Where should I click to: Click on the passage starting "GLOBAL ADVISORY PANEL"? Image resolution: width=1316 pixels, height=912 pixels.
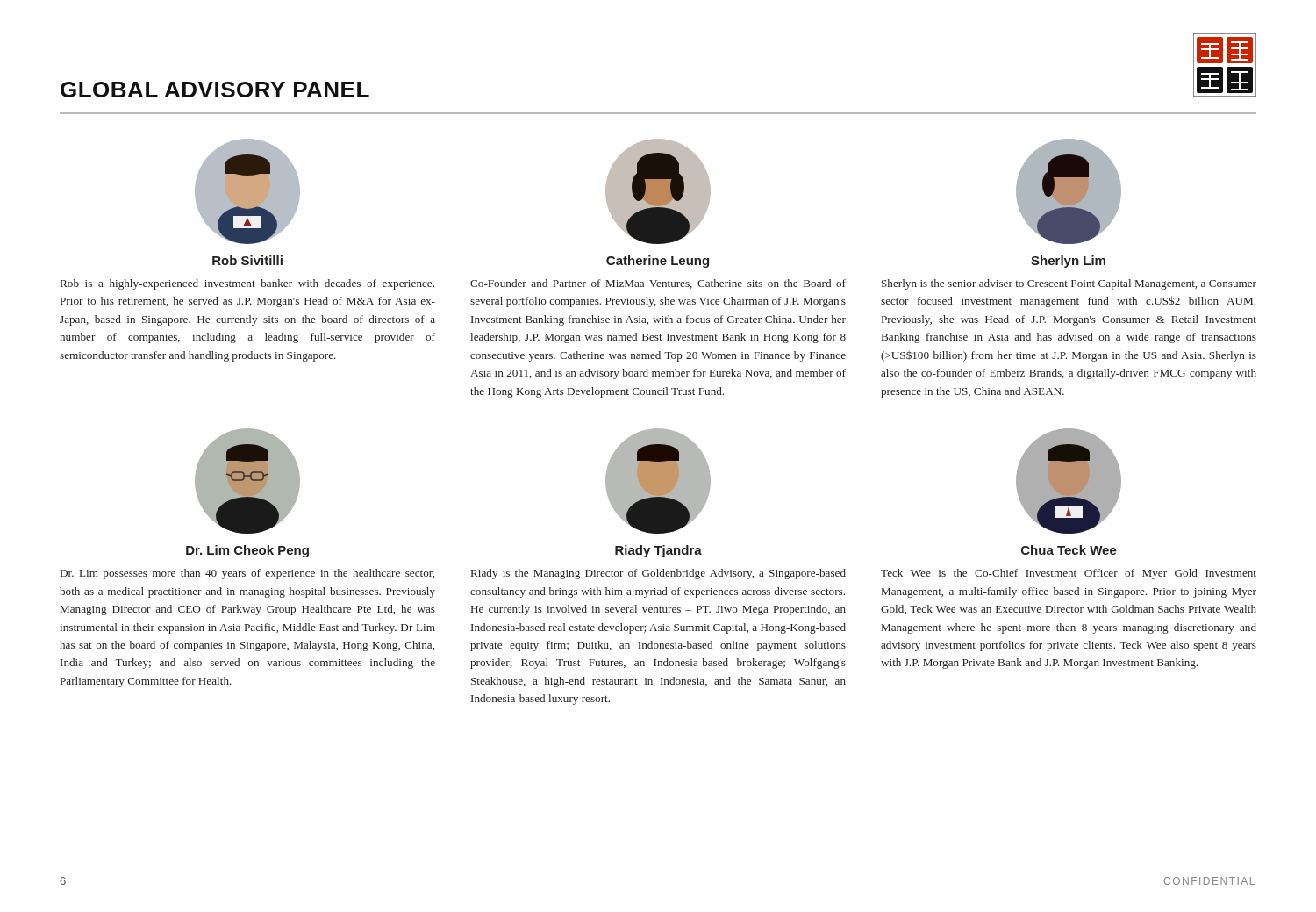[215, 90]
